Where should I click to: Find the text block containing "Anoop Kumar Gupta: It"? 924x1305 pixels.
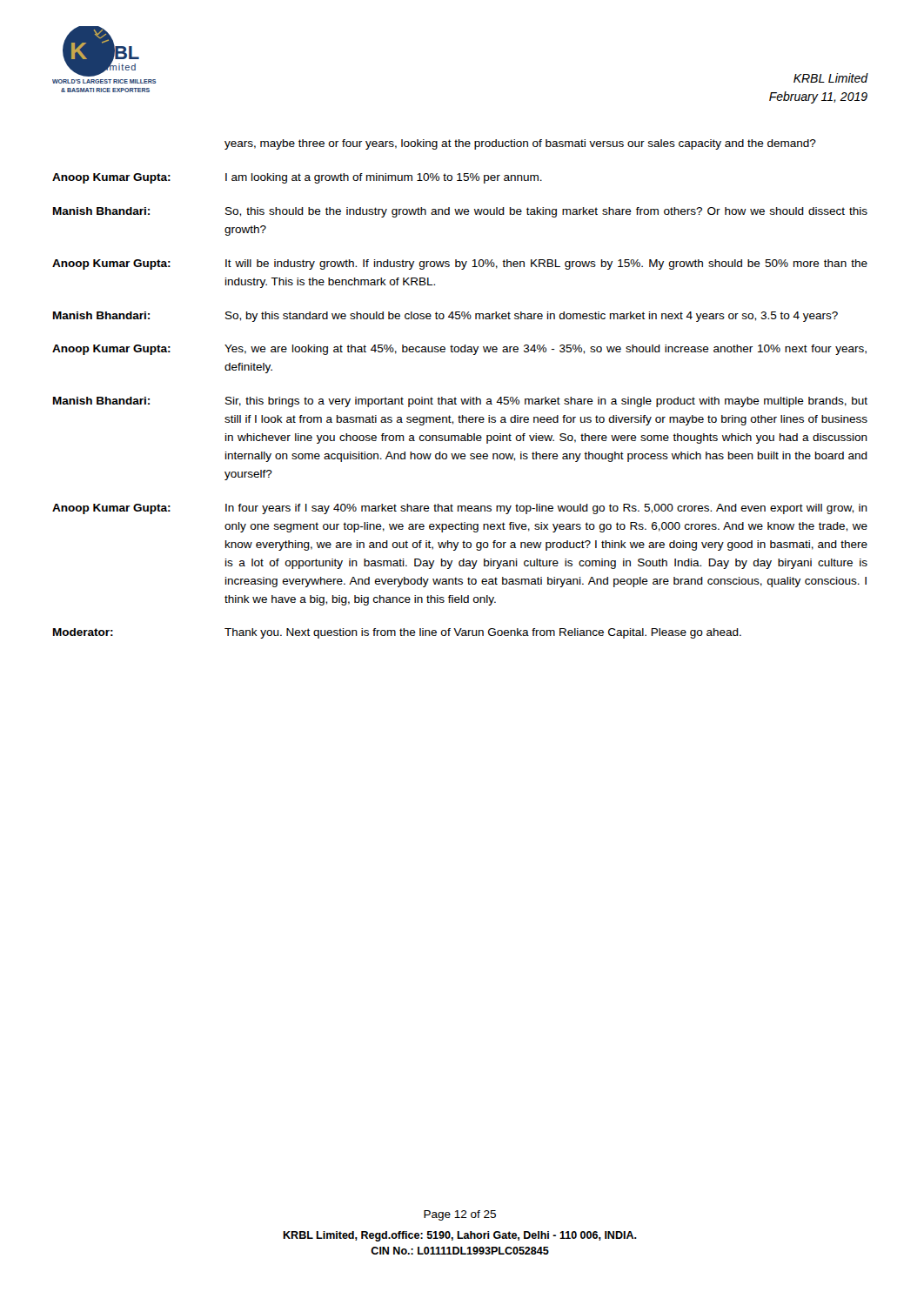tap(460, 273)
